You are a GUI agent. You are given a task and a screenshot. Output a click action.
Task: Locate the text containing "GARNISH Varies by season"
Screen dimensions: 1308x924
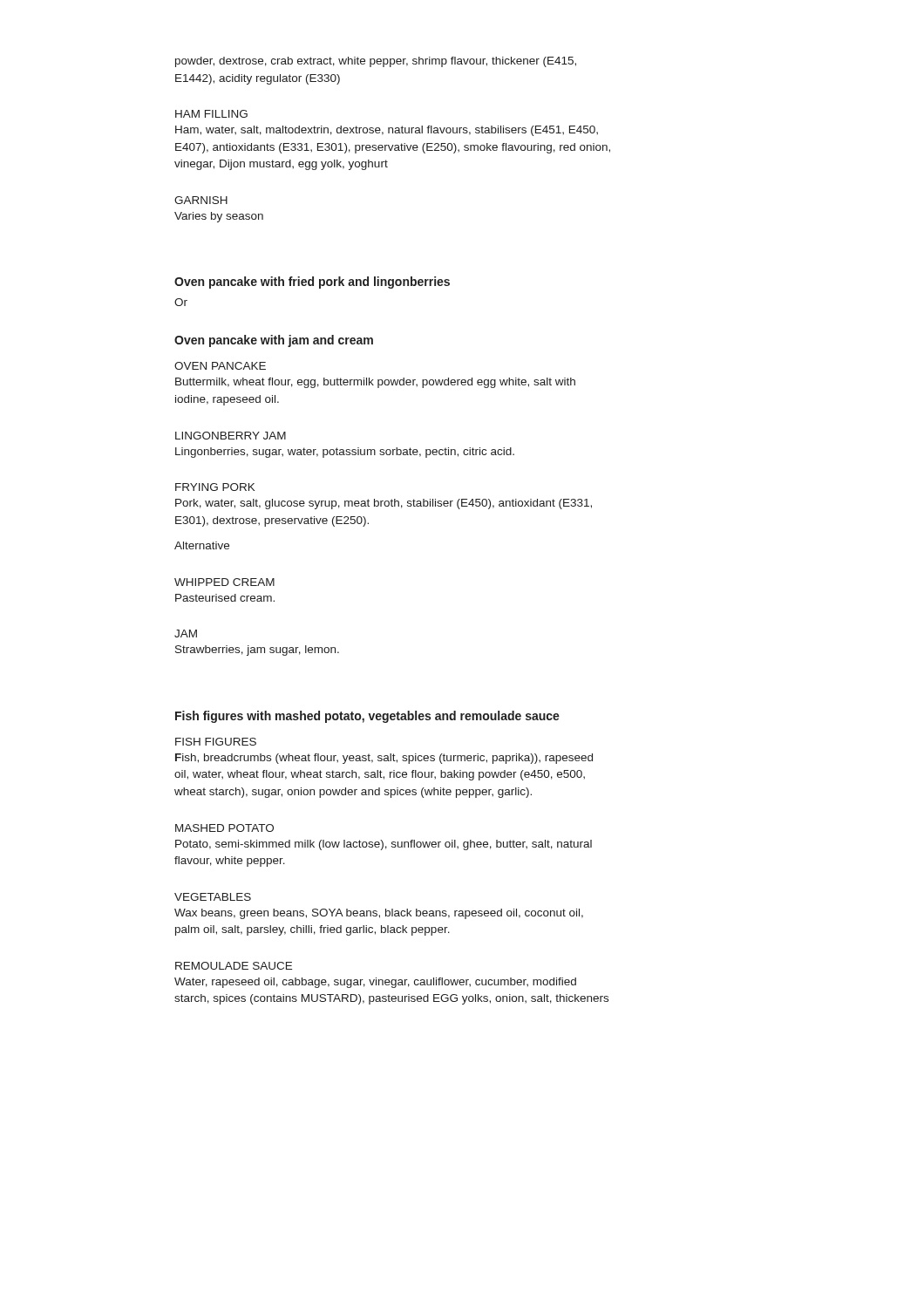201,200
